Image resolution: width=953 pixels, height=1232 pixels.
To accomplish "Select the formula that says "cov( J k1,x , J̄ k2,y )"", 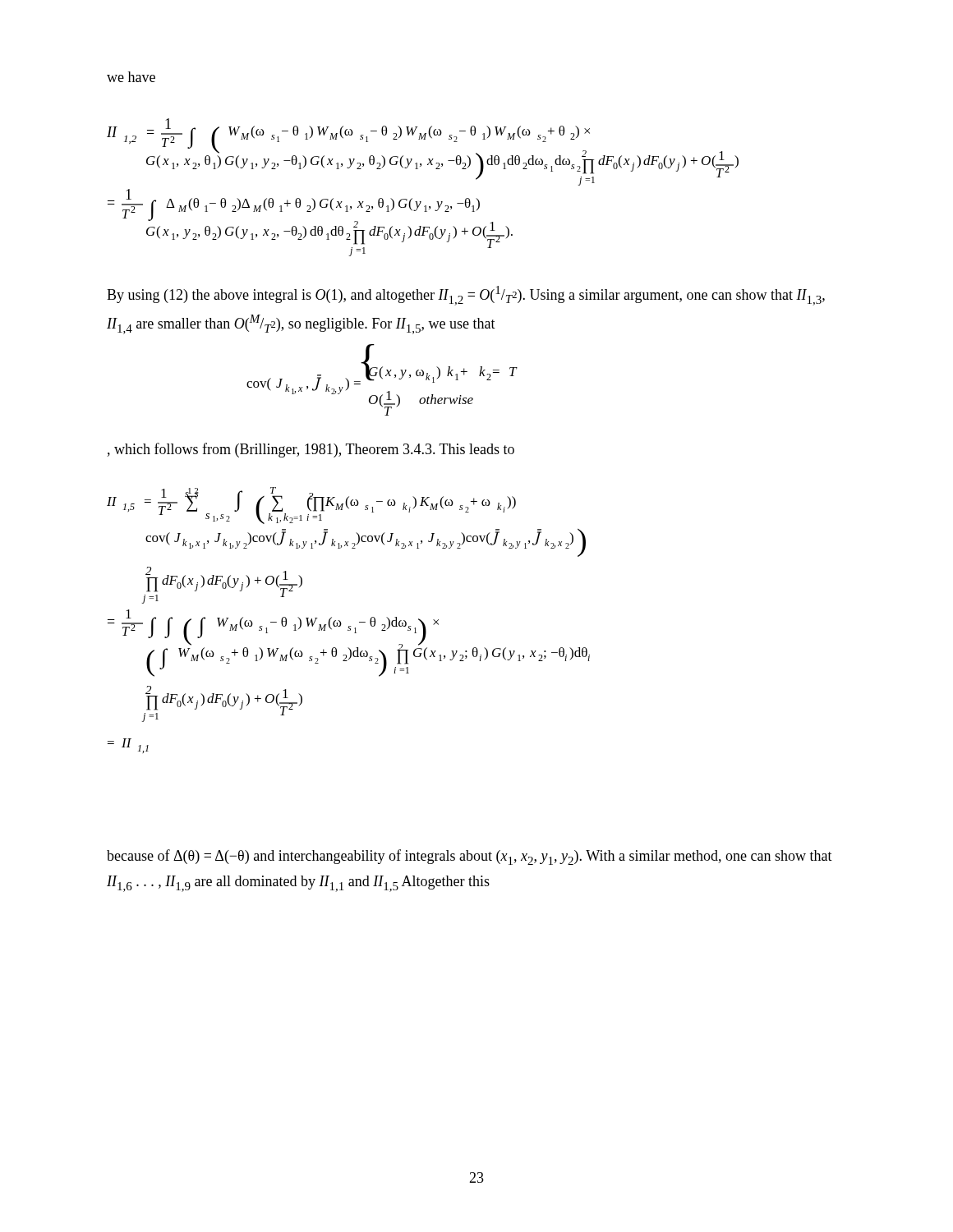I will 476,386.
